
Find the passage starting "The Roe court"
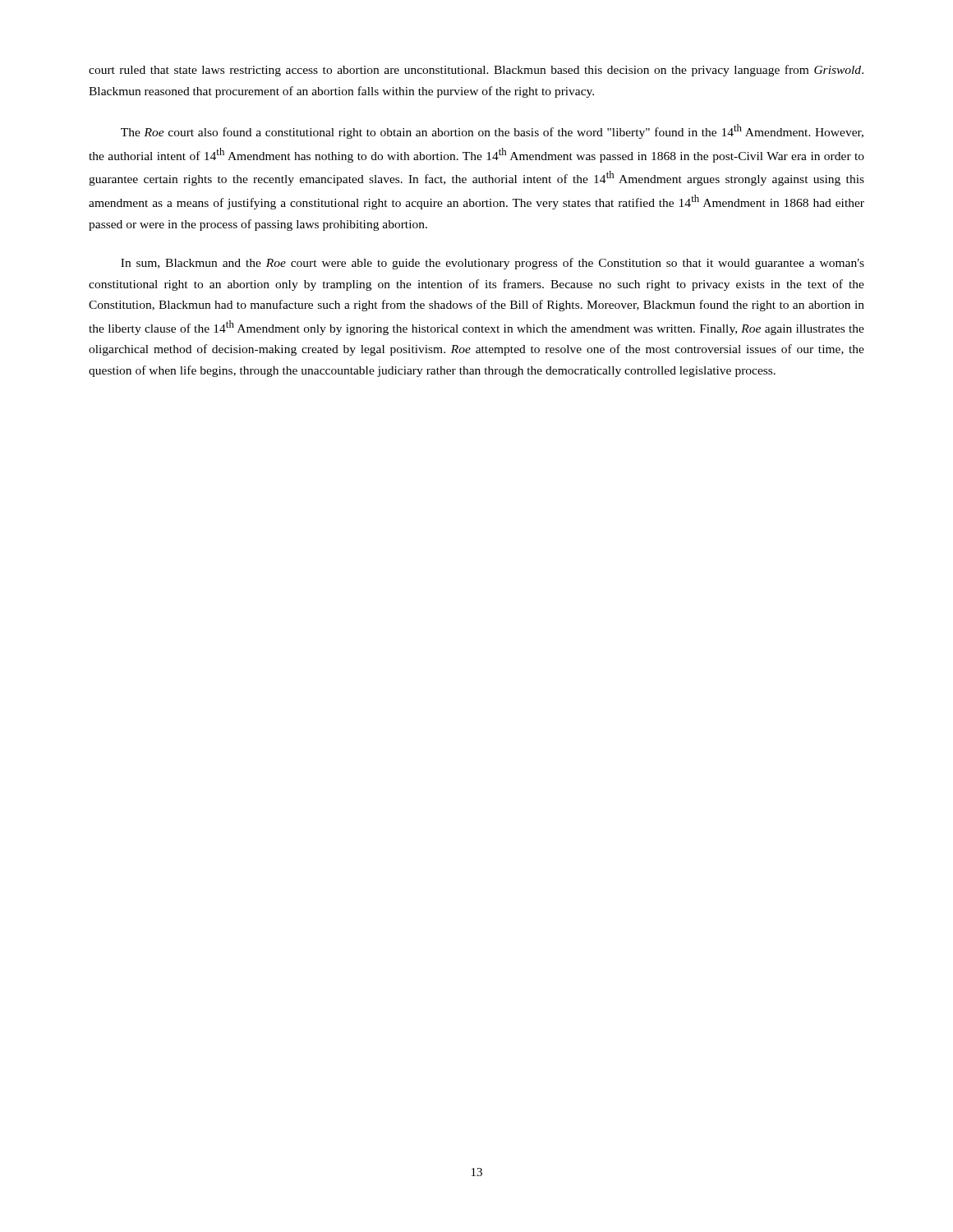(476, 177)
